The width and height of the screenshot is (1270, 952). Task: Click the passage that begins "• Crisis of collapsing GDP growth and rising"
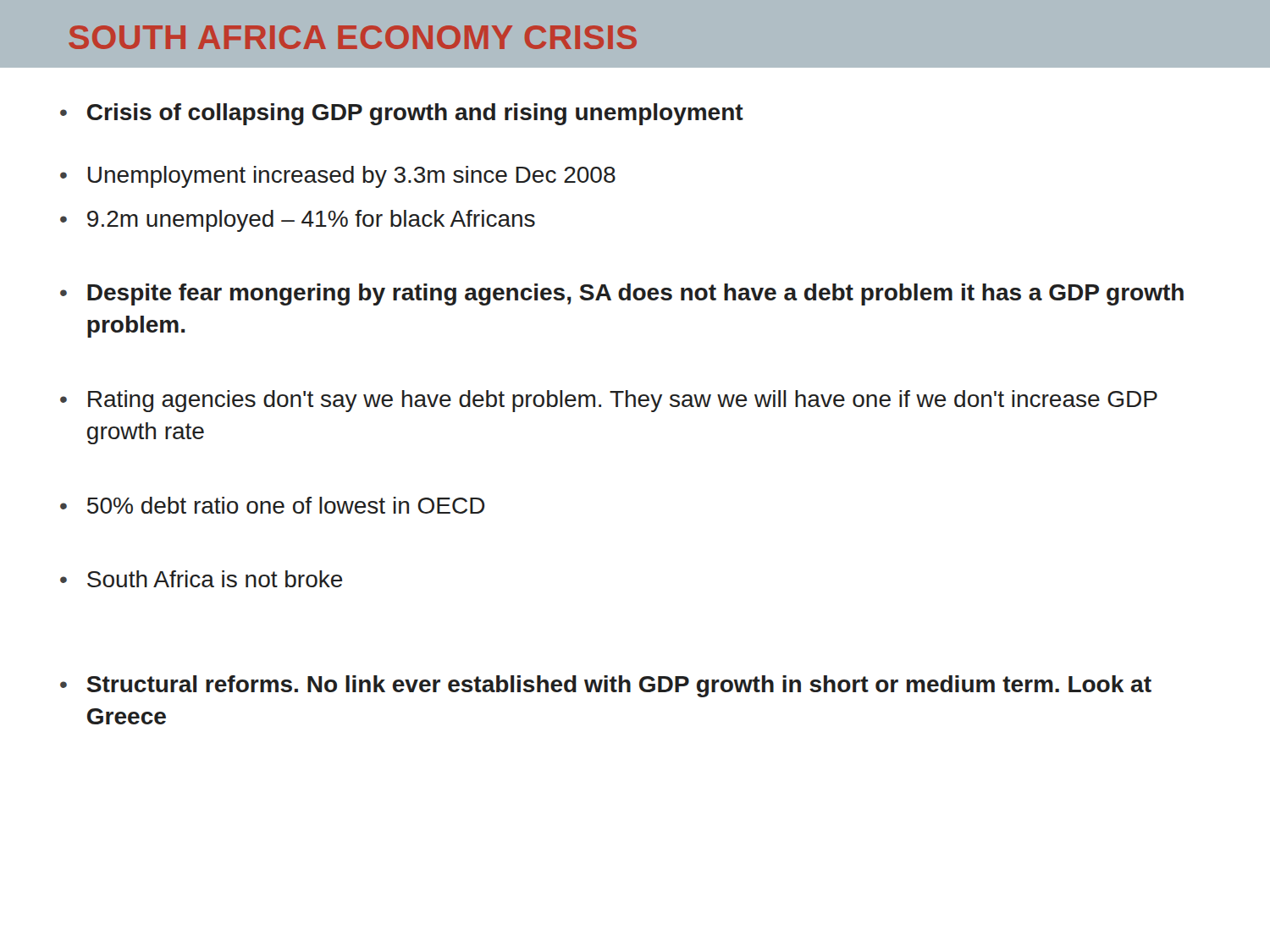(x=401, y=112)
